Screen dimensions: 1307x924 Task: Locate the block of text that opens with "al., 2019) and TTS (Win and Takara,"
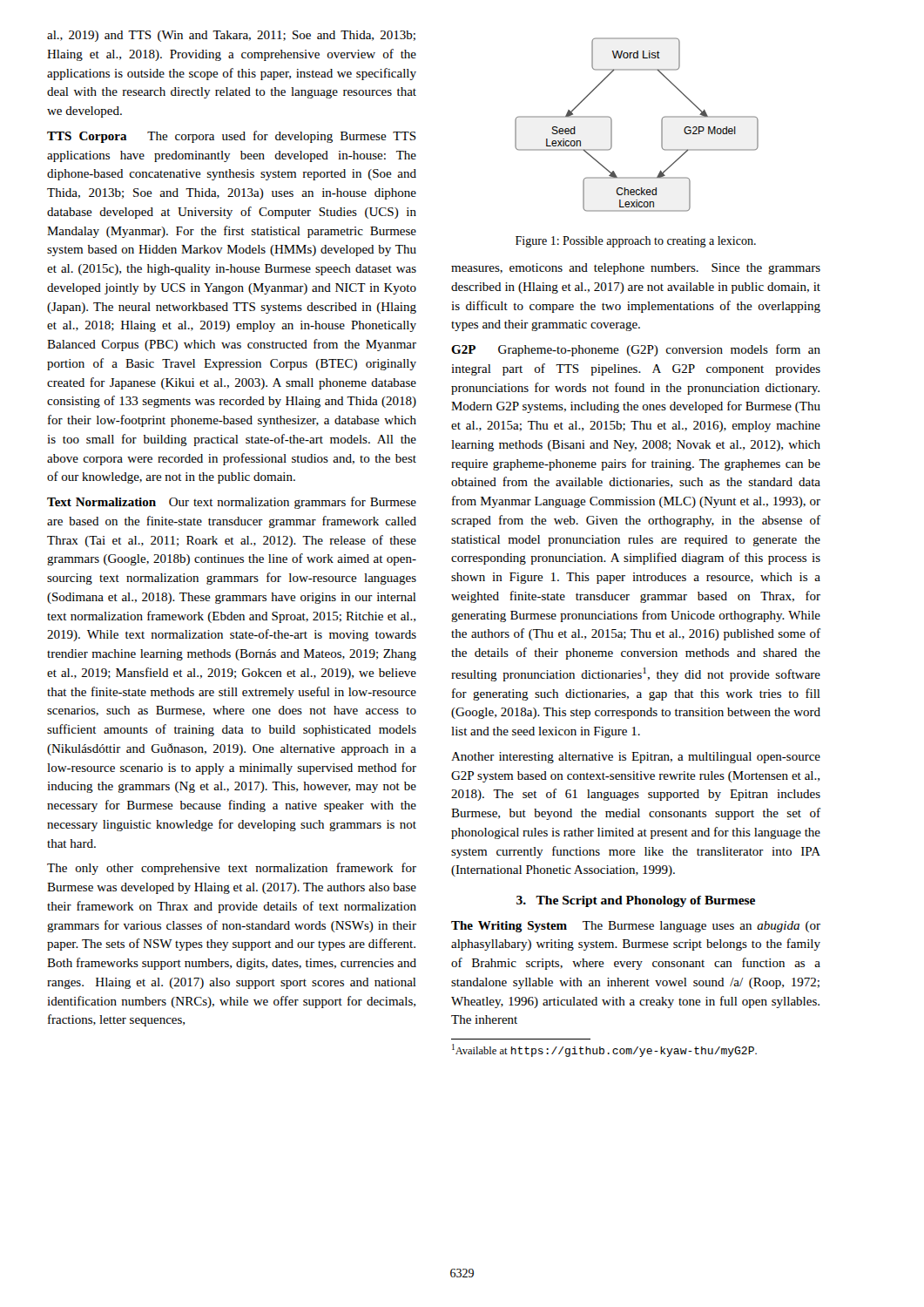[232, 74]
